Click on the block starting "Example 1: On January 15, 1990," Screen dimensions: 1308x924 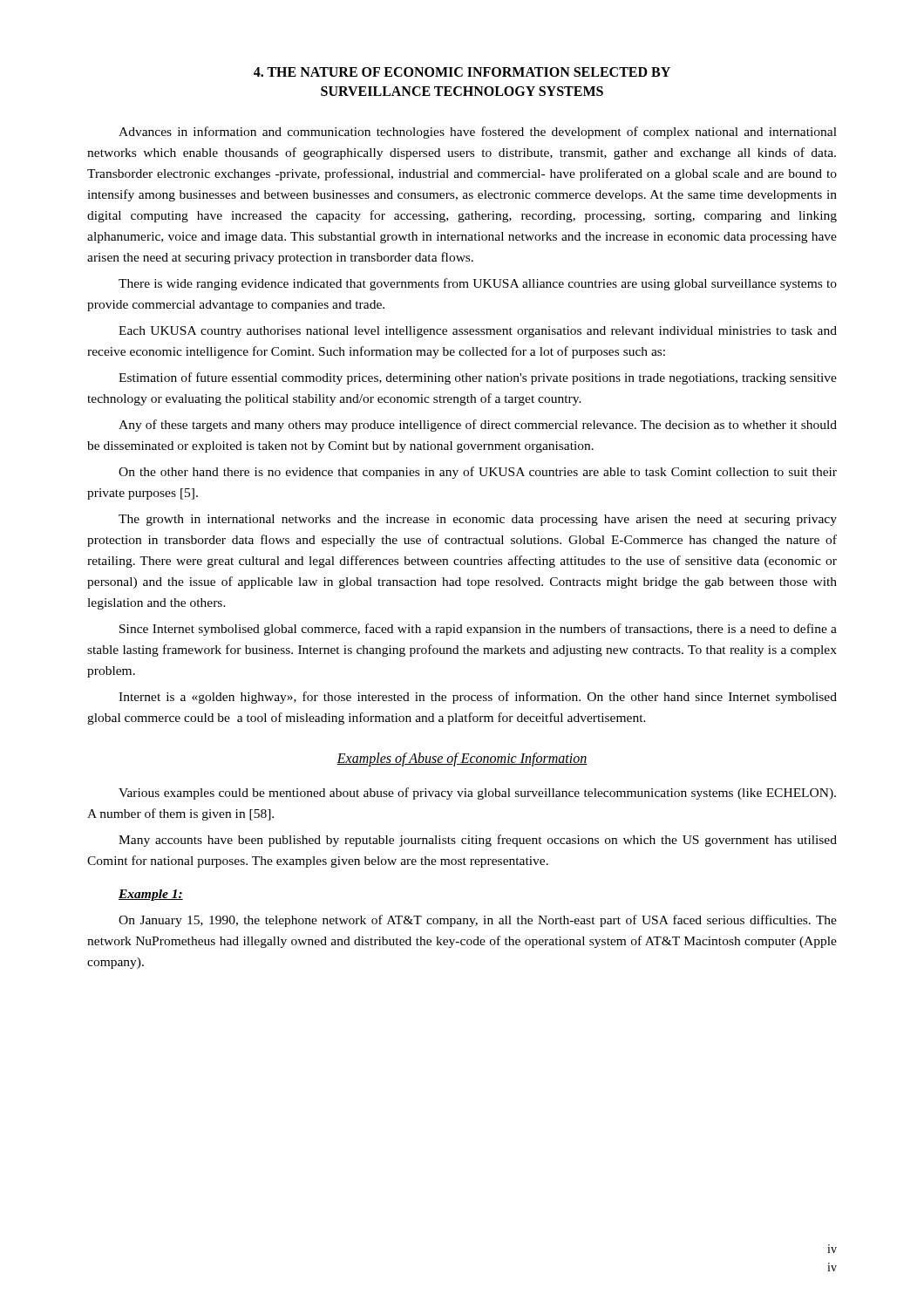(x=462, y=928)
